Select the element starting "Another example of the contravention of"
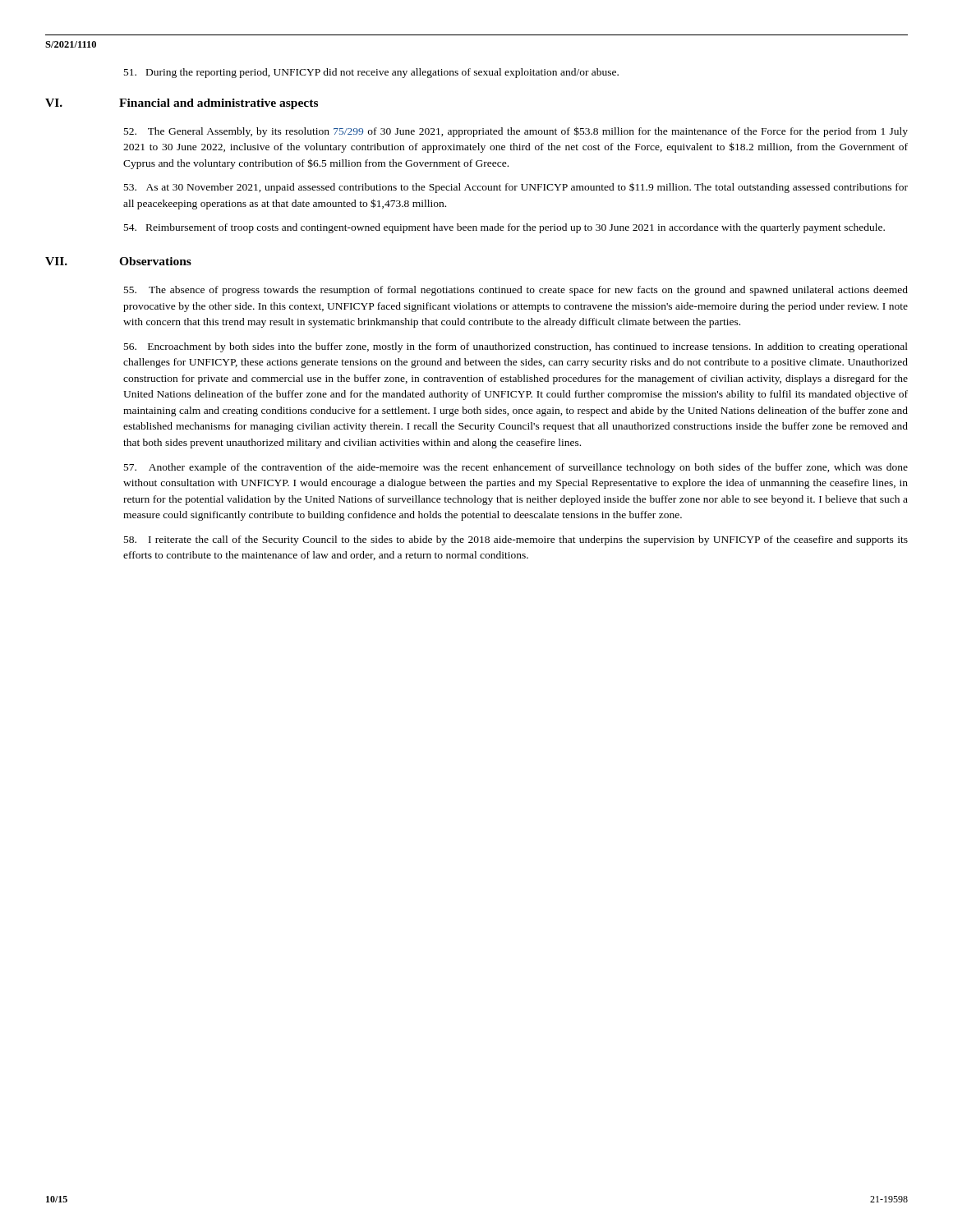The image size is (953, 1232). [x=516, y=491]
